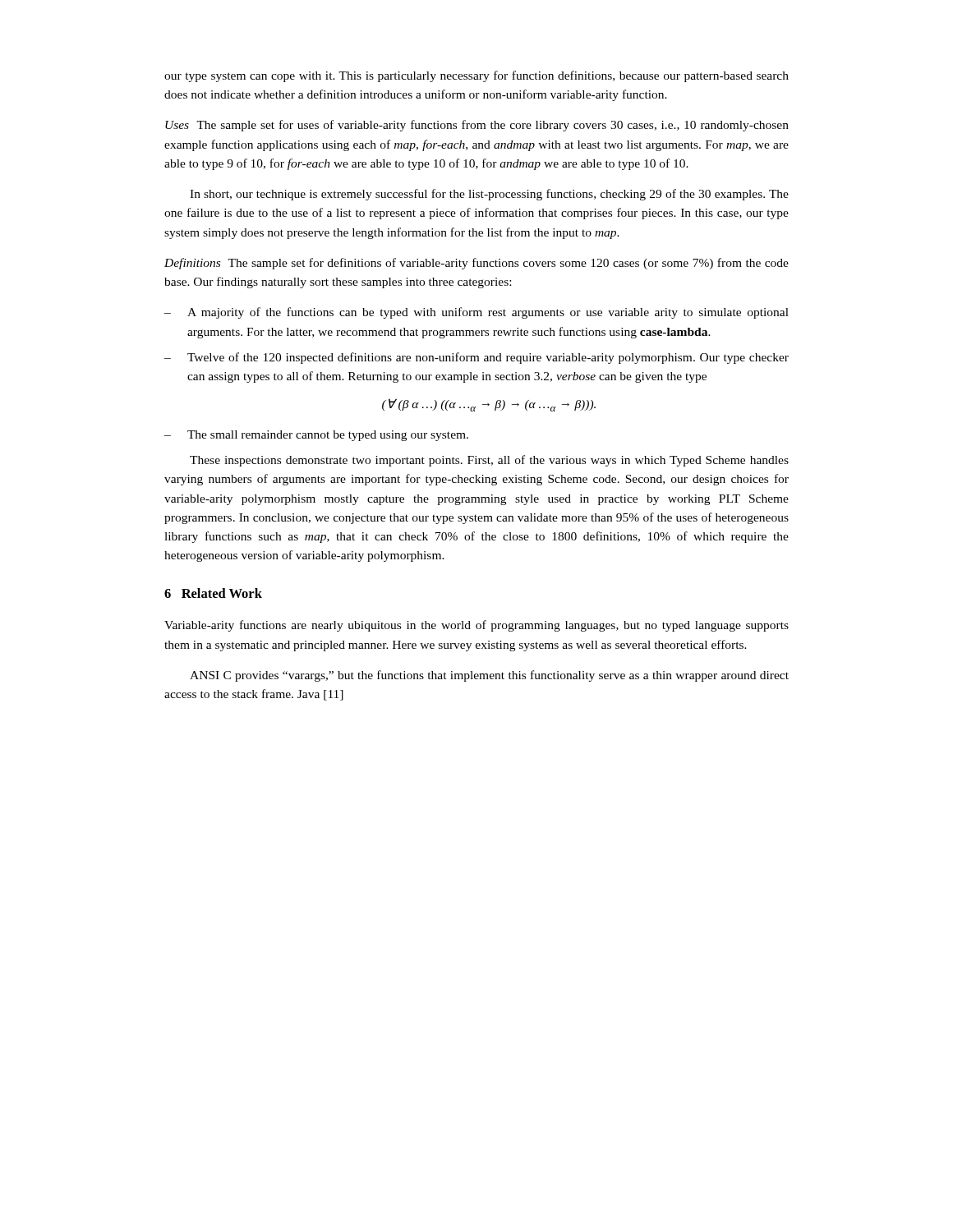Find the region starting "Uses The sample set for uses of variable-arity"
This screenshot has width=953, height=1232.
(x=476, y=144)
